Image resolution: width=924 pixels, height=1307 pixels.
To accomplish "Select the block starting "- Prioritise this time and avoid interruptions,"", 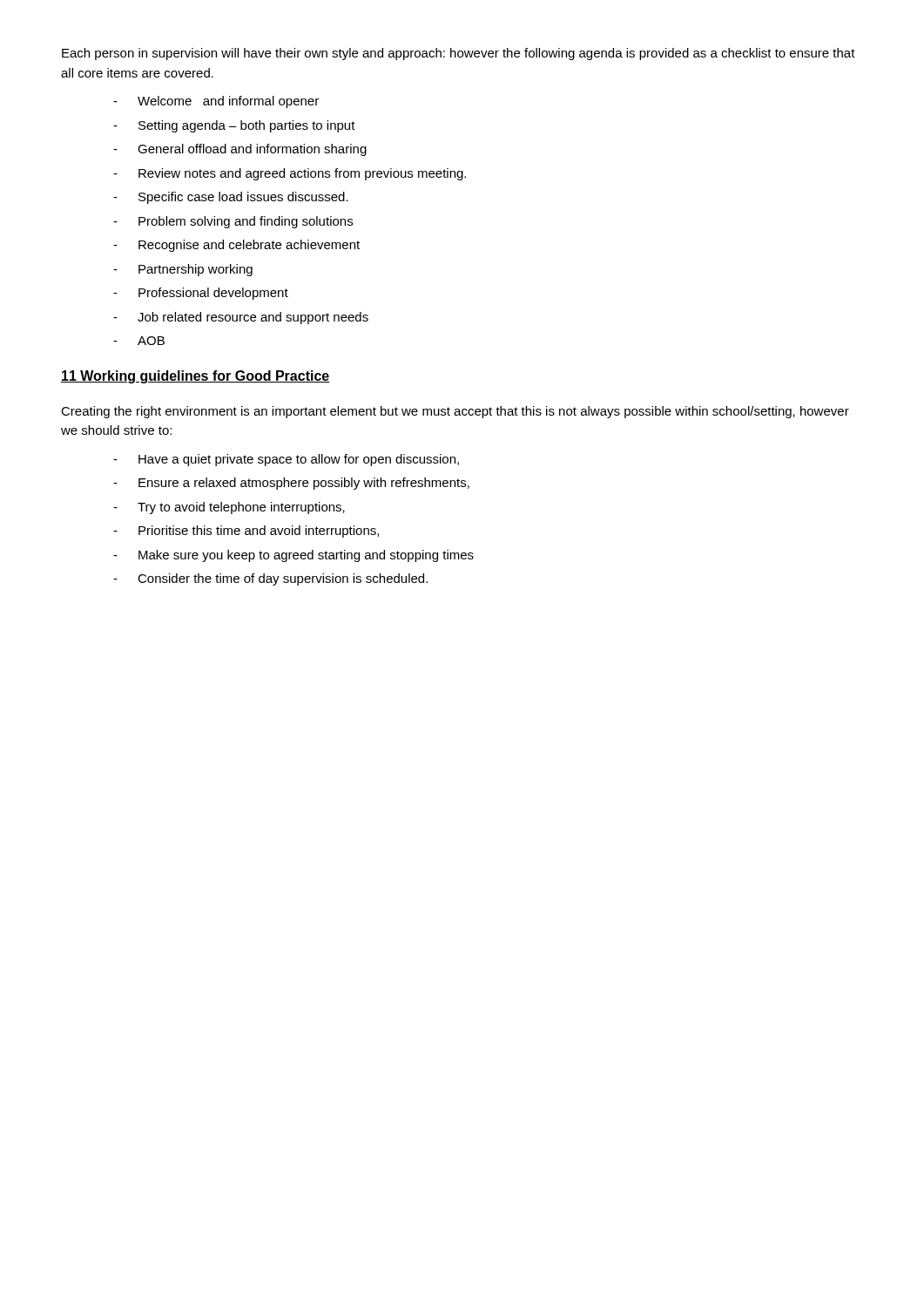I will [247, 531].
